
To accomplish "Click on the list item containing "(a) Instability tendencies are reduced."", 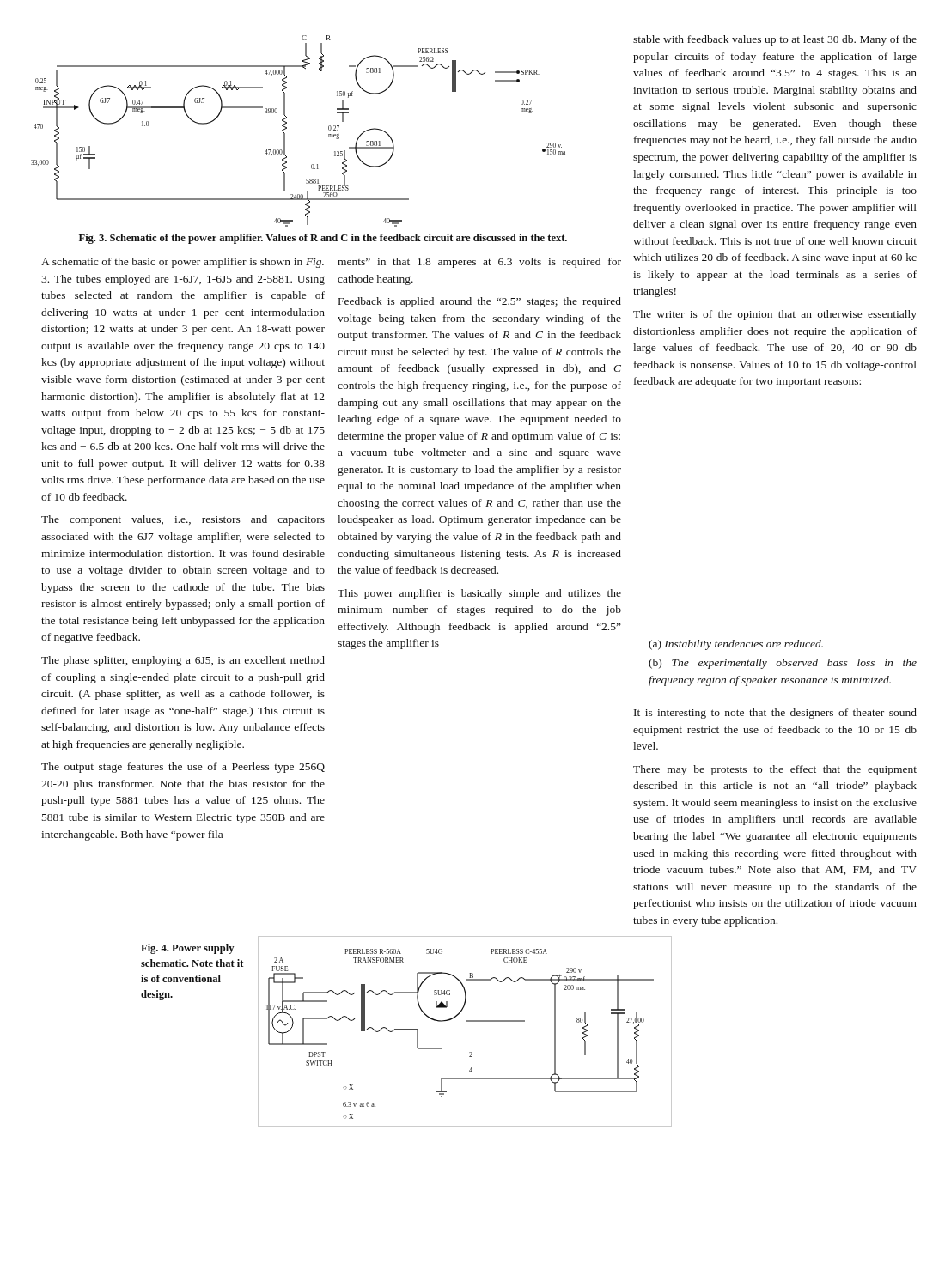I will point(783,644).
